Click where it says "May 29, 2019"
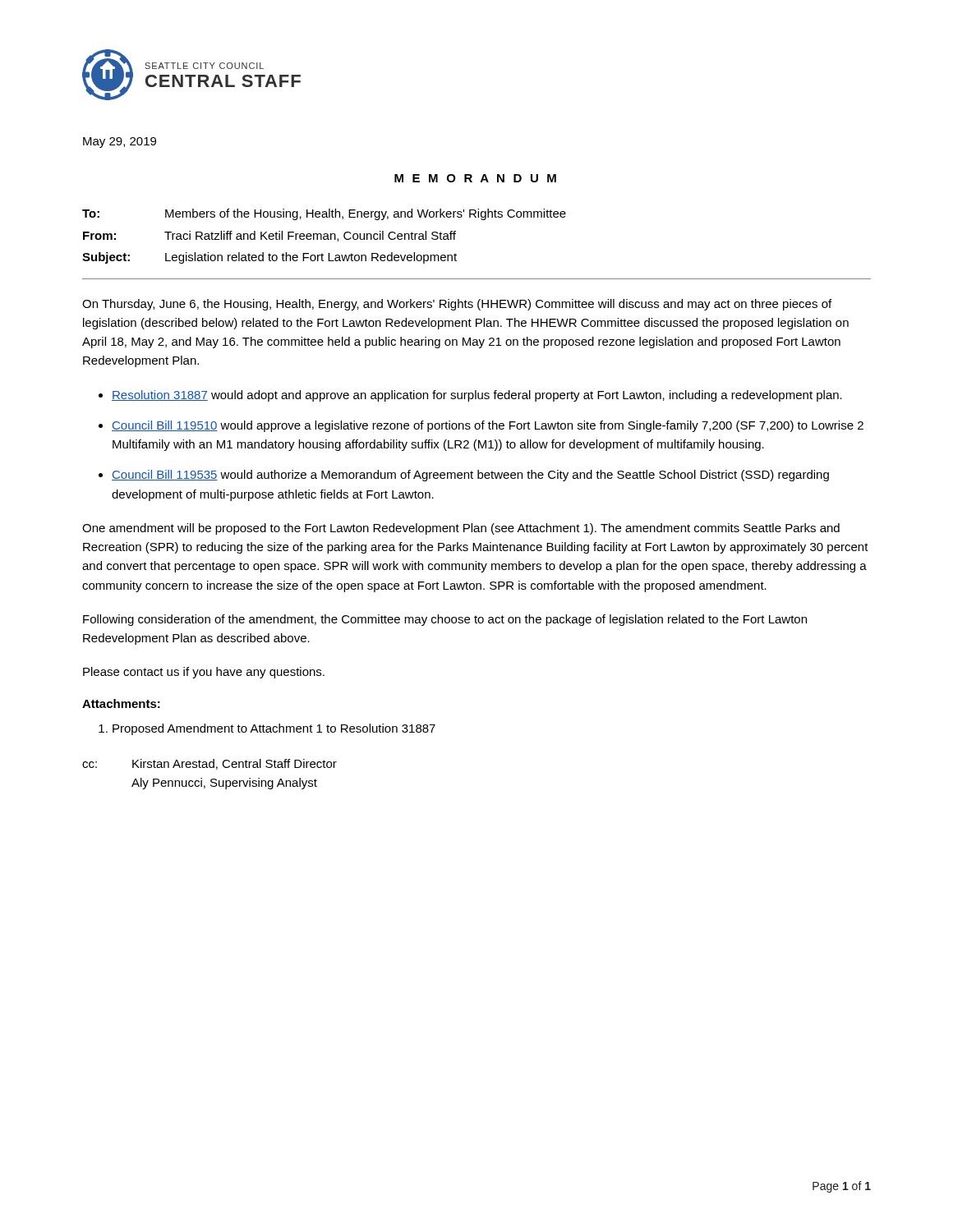Viewport: 953px width, 1232px height. [120, 141]
